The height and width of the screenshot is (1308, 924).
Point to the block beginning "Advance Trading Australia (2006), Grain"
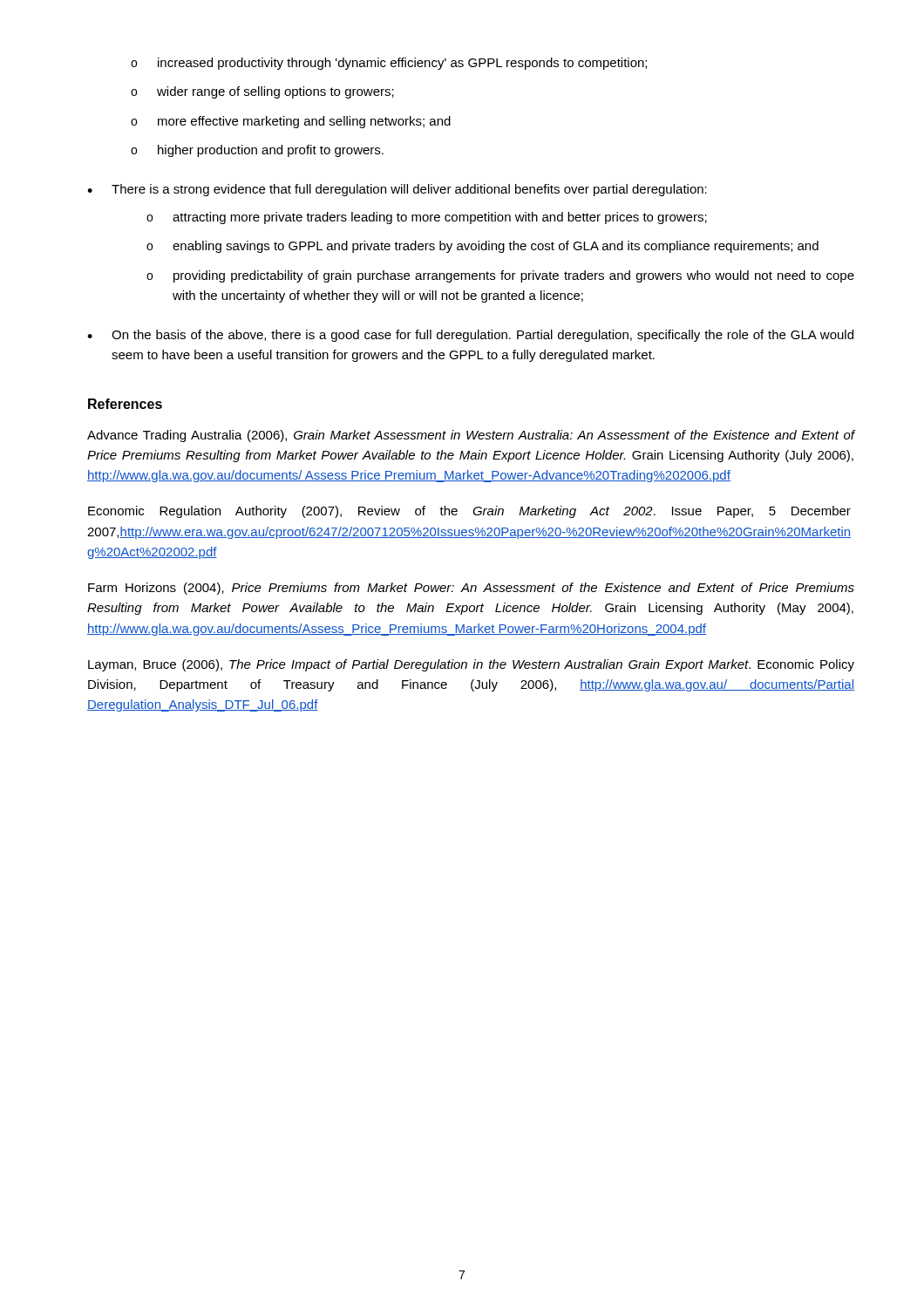(471, 455)
